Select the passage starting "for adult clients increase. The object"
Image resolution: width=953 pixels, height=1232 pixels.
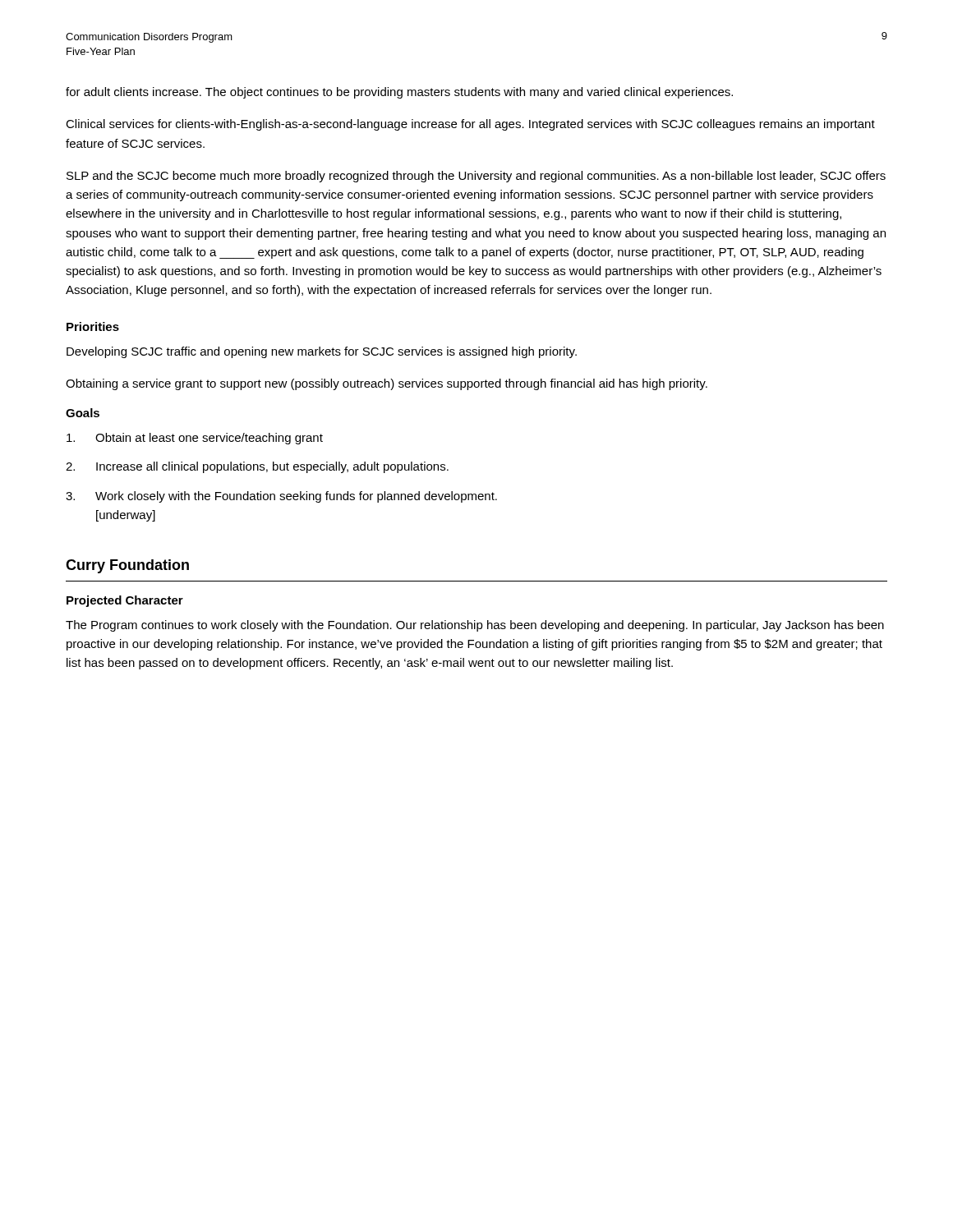(x=400, y=92)
